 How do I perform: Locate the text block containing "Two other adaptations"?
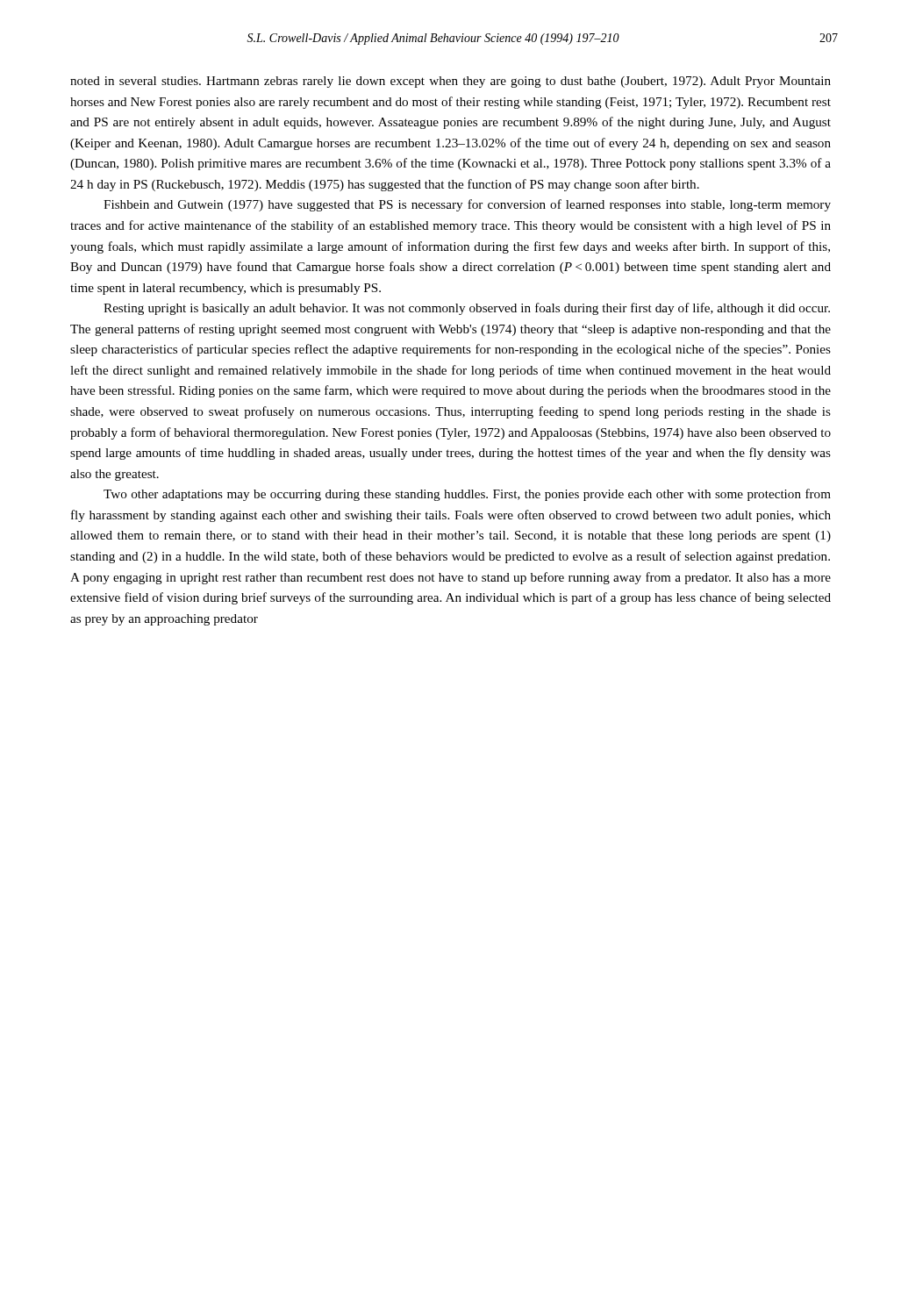[x=450, y=556]
